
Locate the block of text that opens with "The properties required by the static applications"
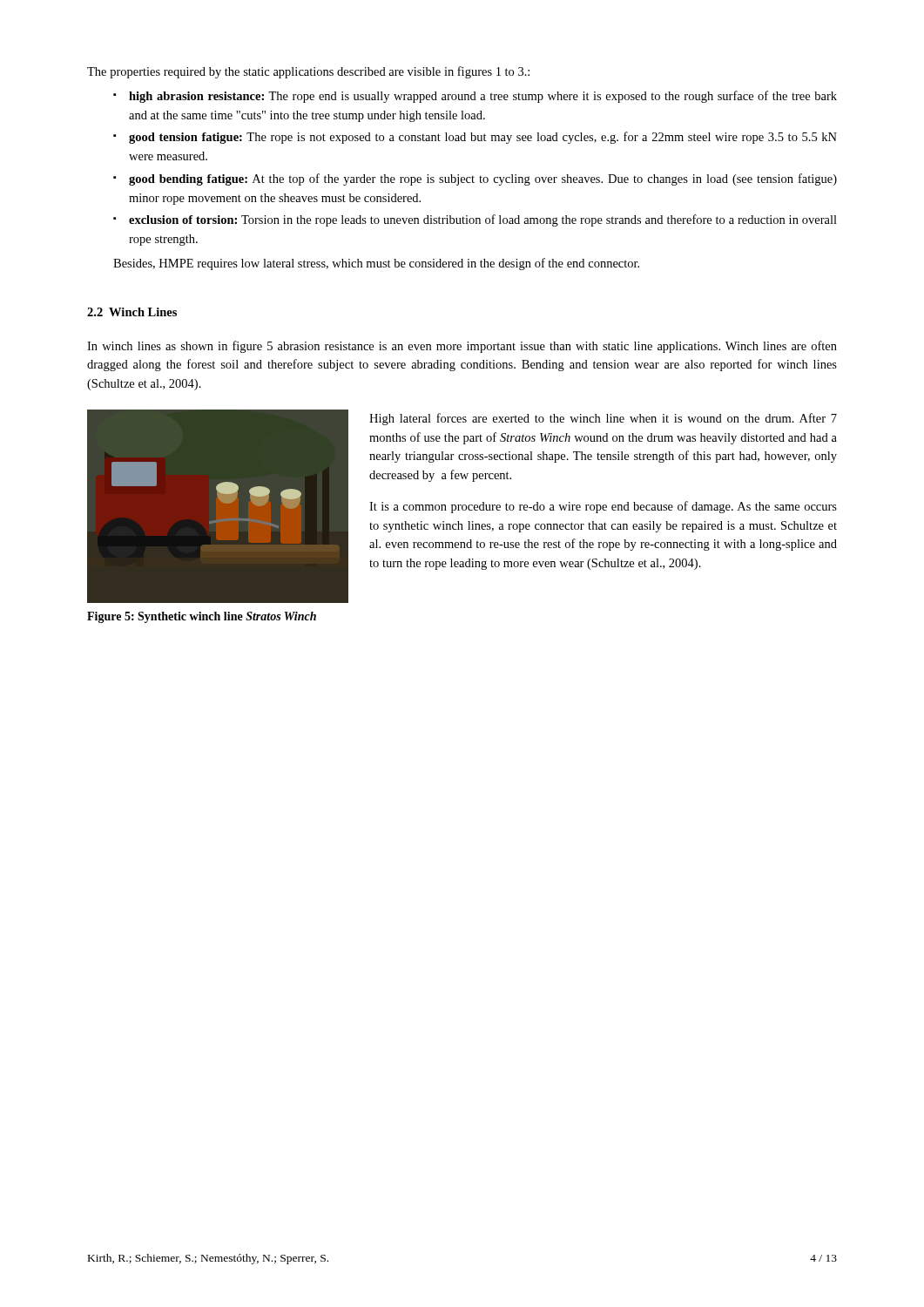click(309, 71)
